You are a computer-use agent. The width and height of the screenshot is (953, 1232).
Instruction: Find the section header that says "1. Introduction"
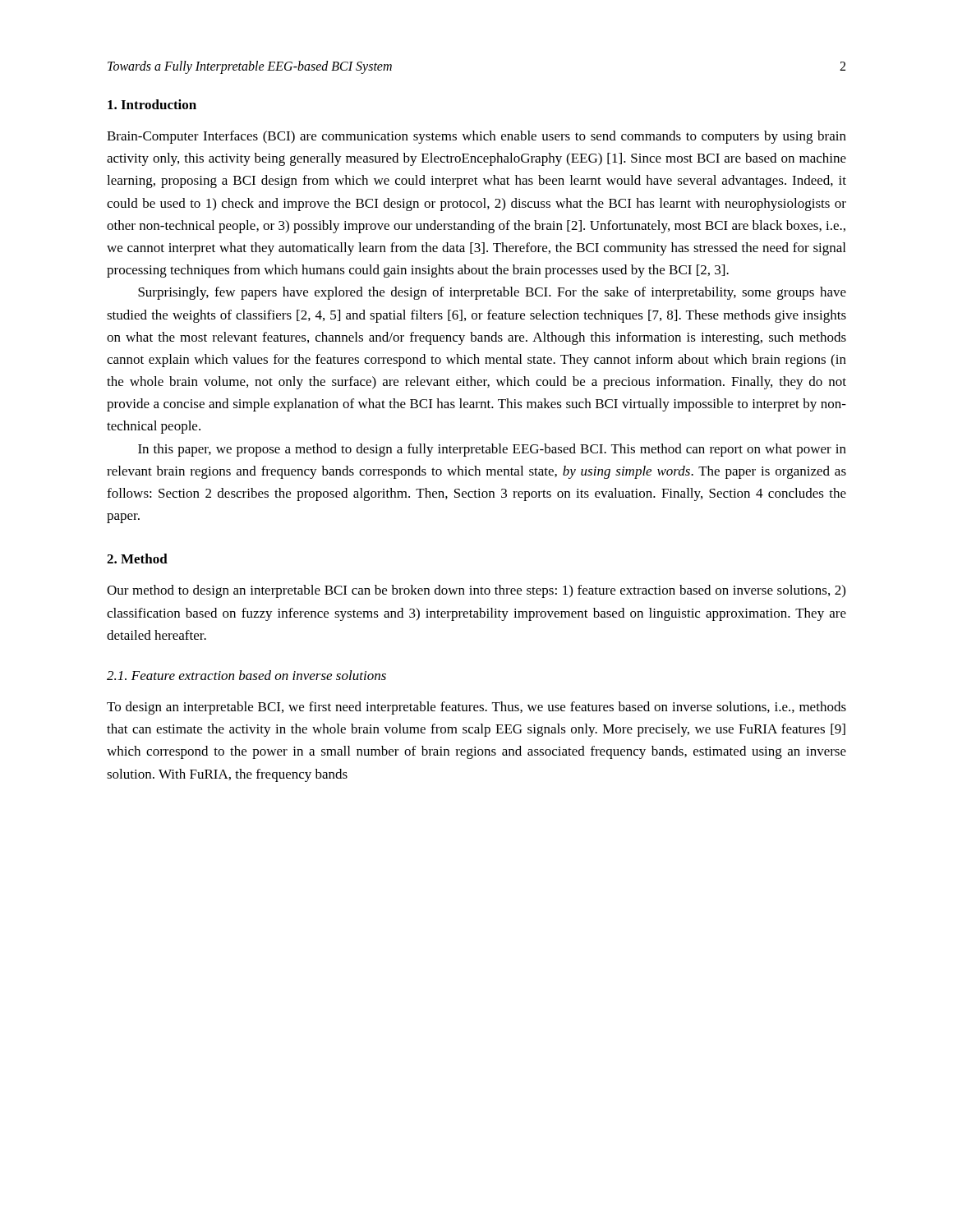[x=152, y=105]
